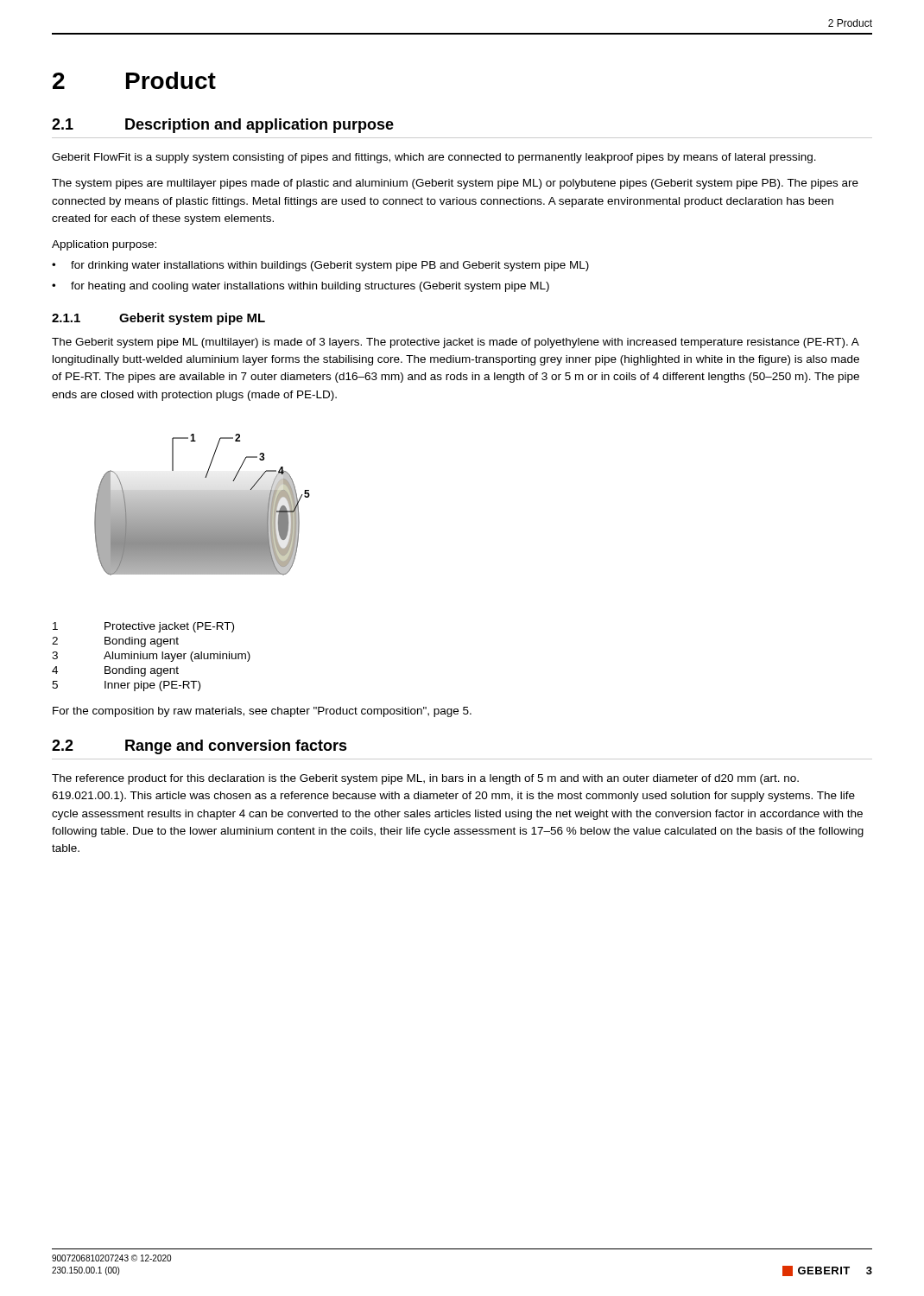Find "2.2Range and conversion factors" on this page
This screenshot has height=1296, width=924.
[x=462, y=748]
